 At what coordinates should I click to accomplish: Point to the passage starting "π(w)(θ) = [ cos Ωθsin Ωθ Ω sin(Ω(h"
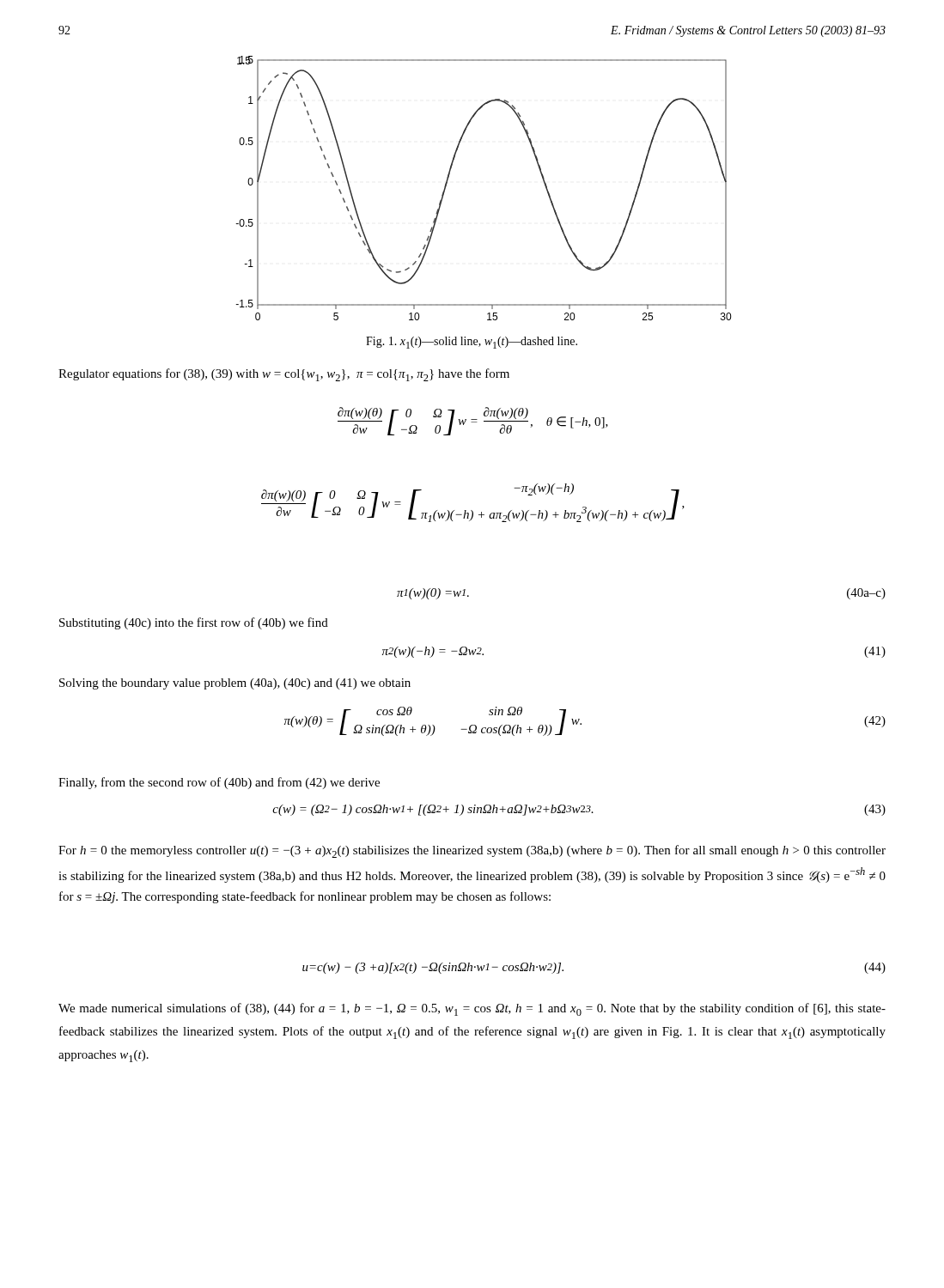pos(472,720)
